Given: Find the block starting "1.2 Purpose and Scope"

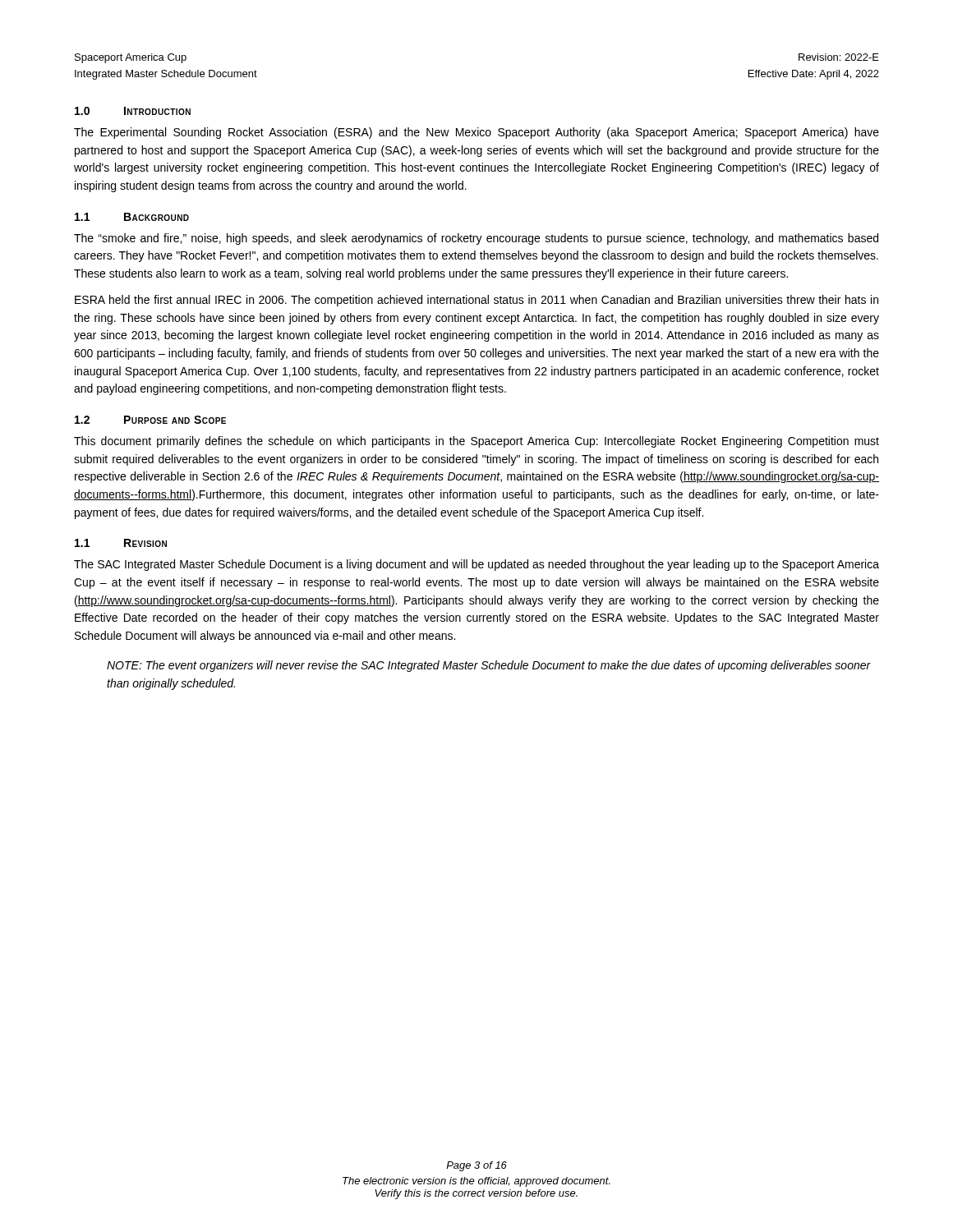Looking at the screenshot, I should pos(150,420).
